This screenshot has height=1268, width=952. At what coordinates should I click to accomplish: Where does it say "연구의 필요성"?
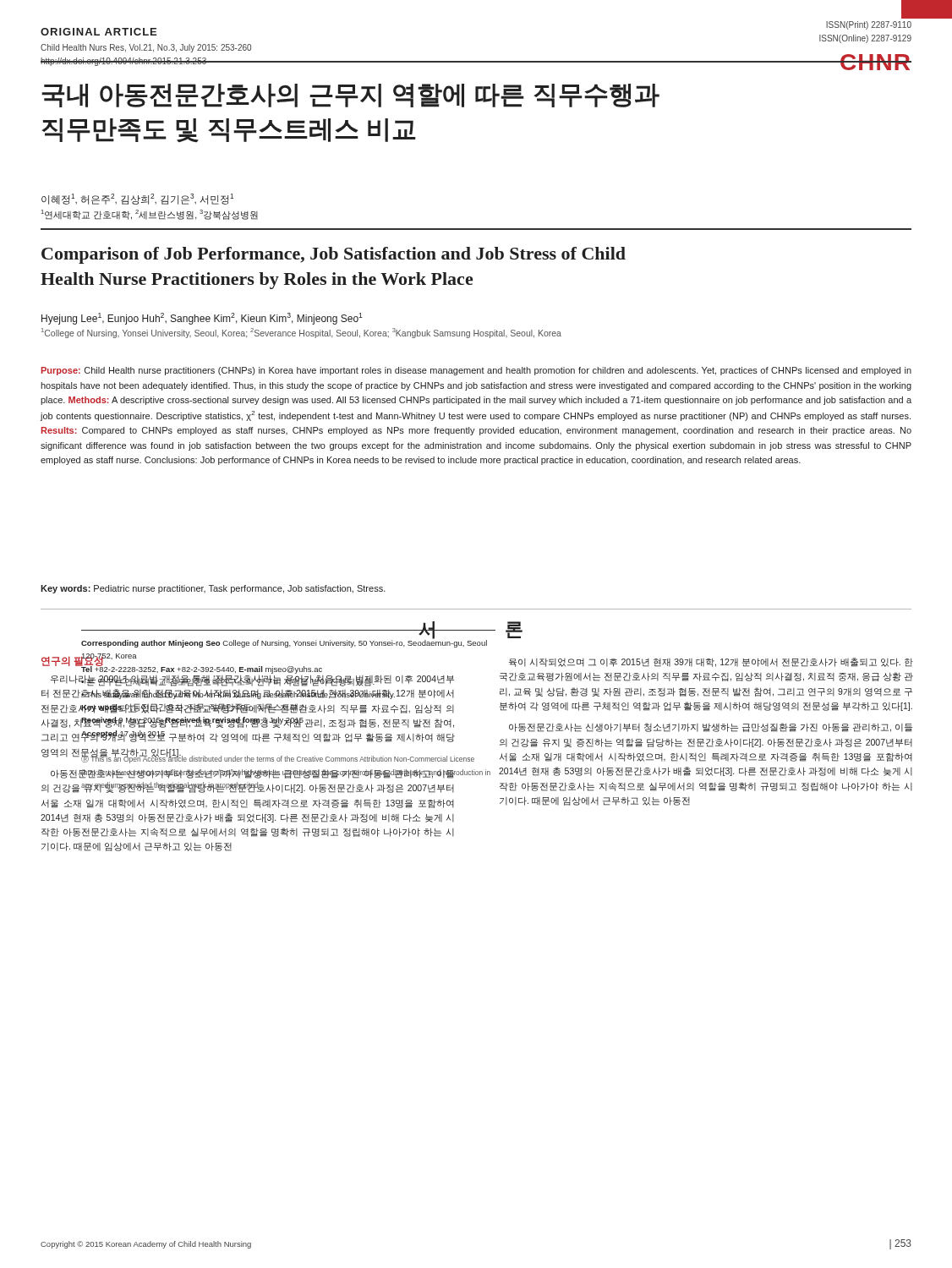coord(72,661)
